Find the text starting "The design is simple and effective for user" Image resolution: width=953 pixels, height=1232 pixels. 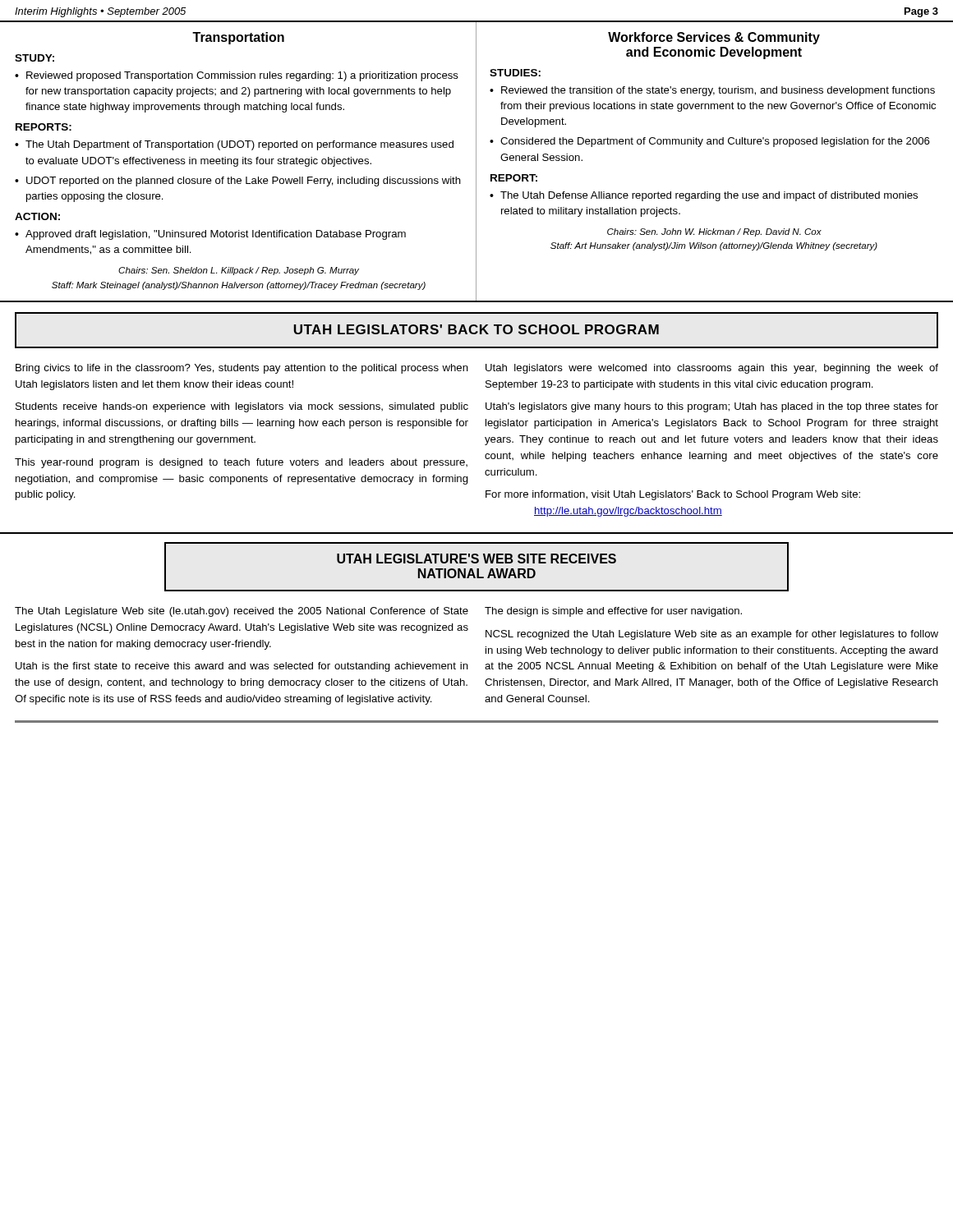point(711,611)
